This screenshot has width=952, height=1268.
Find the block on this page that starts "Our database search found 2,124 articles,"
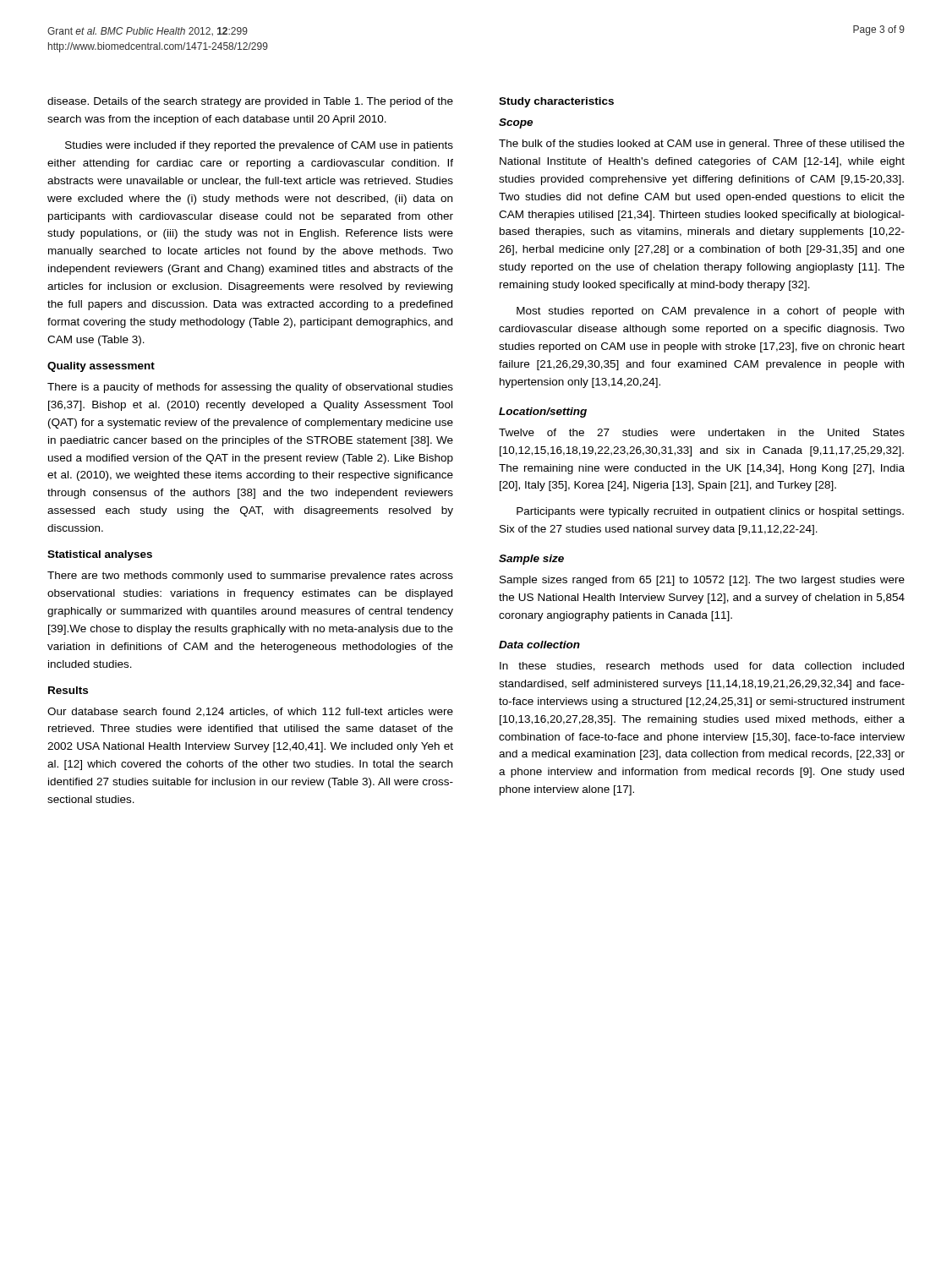coord(250,756)
